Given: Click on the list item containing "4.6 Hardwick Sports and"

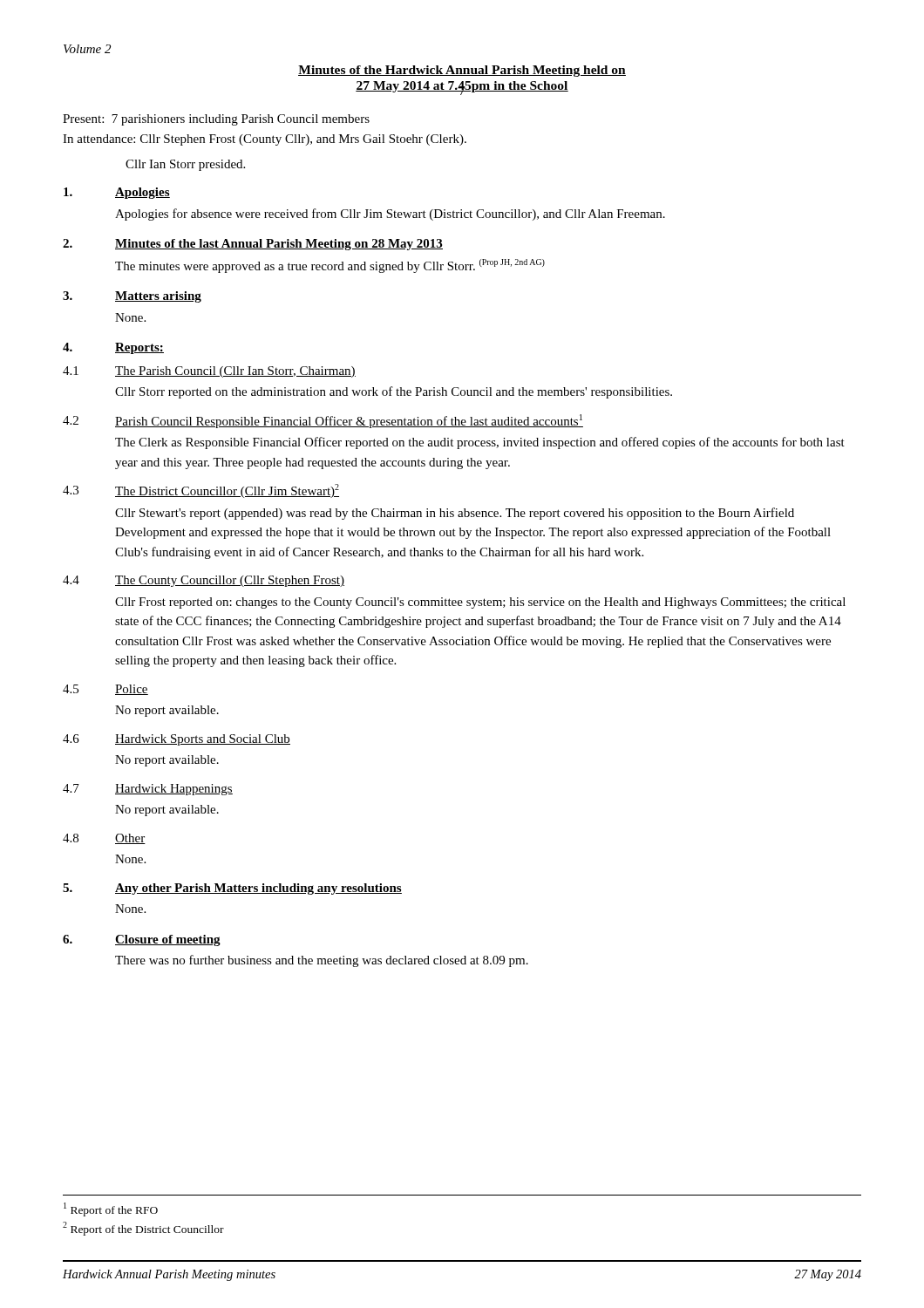Looking at the screenshot, I should [x=177, y=740].
